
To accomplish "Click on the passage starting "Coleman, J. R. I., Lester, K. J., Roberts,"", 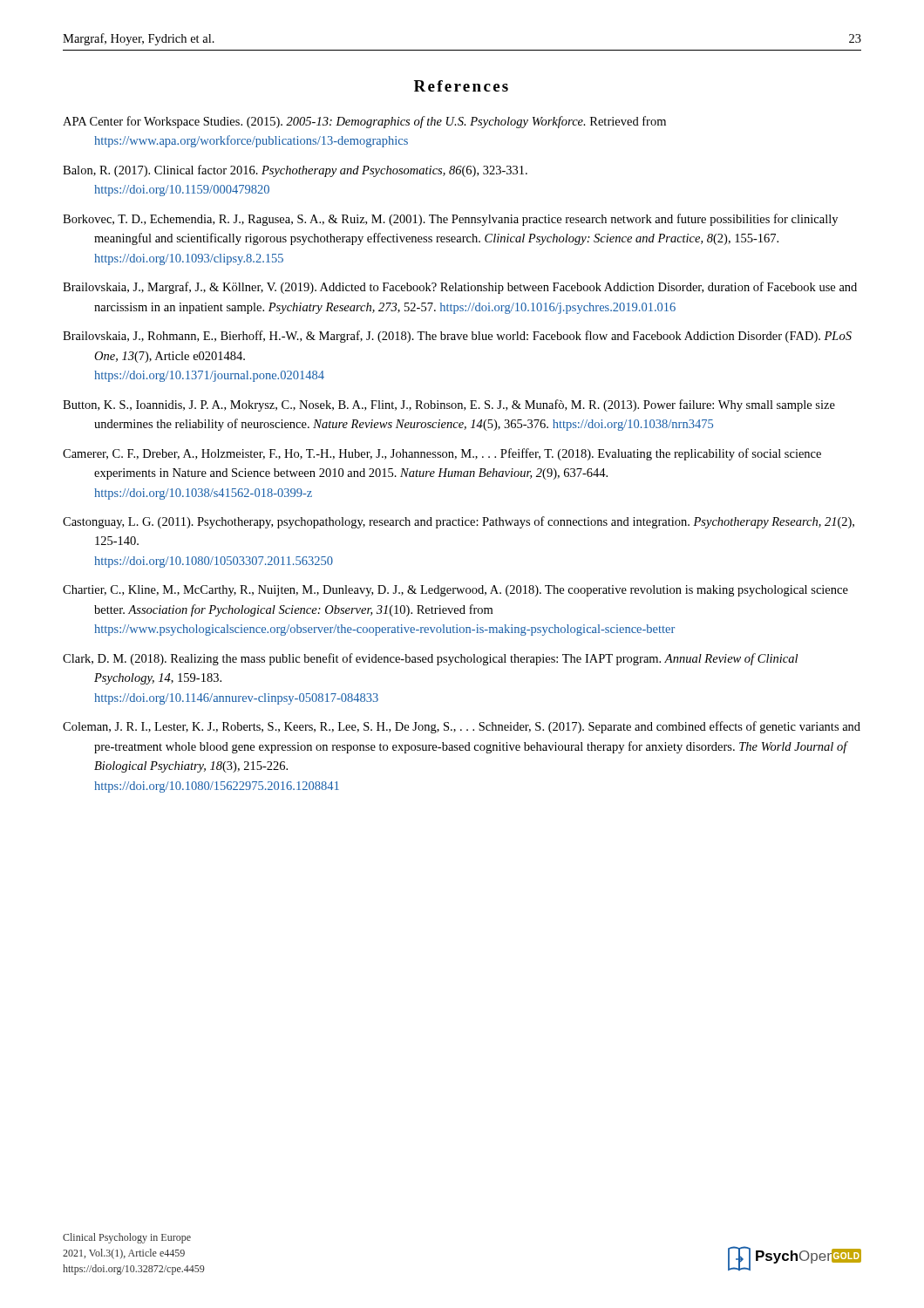I will 462,756.
